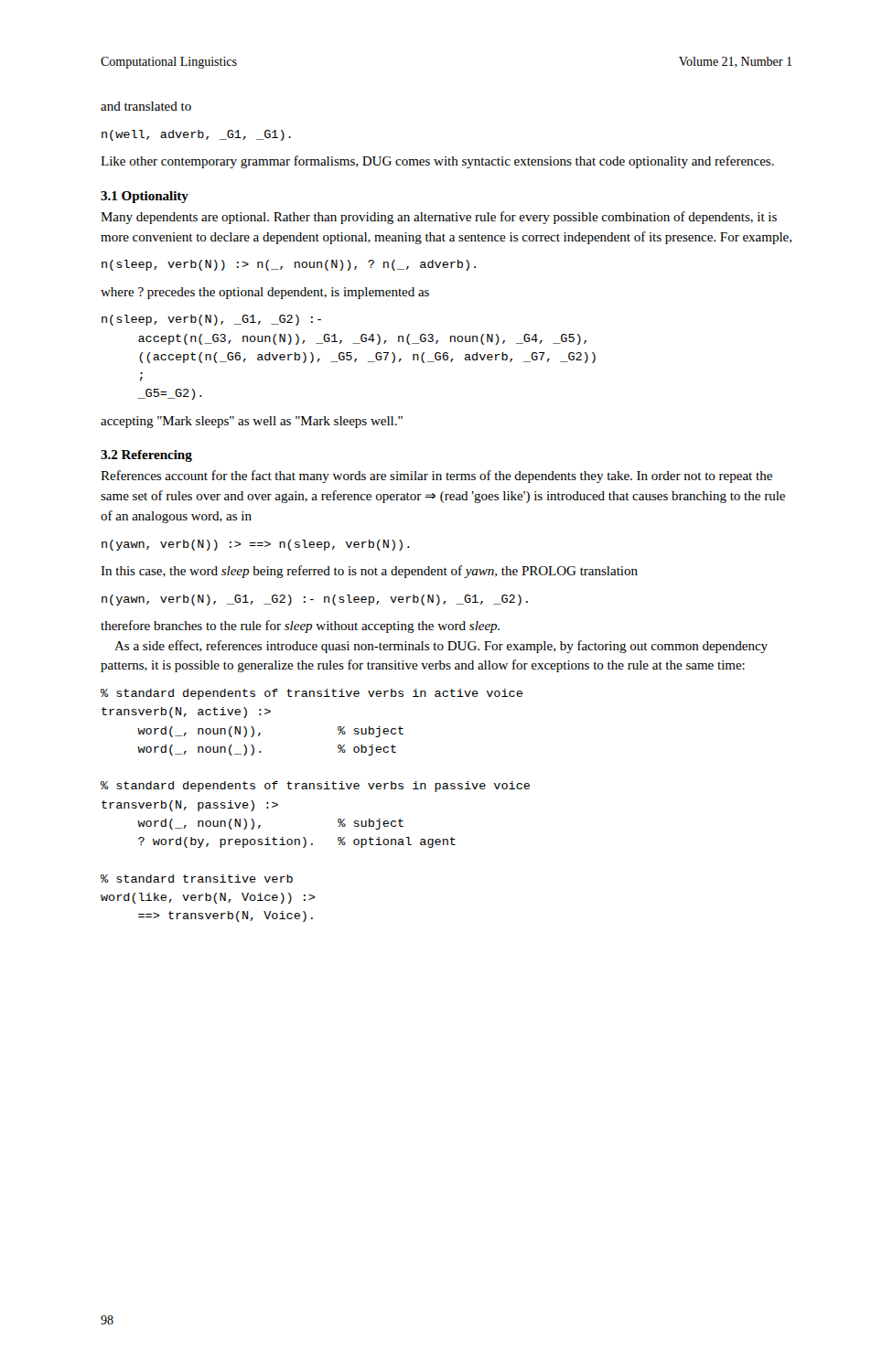Click on the text block that reads "n(sleep, verb(N), _G1, _G2) :- accept(n(_G3, noun(N)),"

click(349, 357)
